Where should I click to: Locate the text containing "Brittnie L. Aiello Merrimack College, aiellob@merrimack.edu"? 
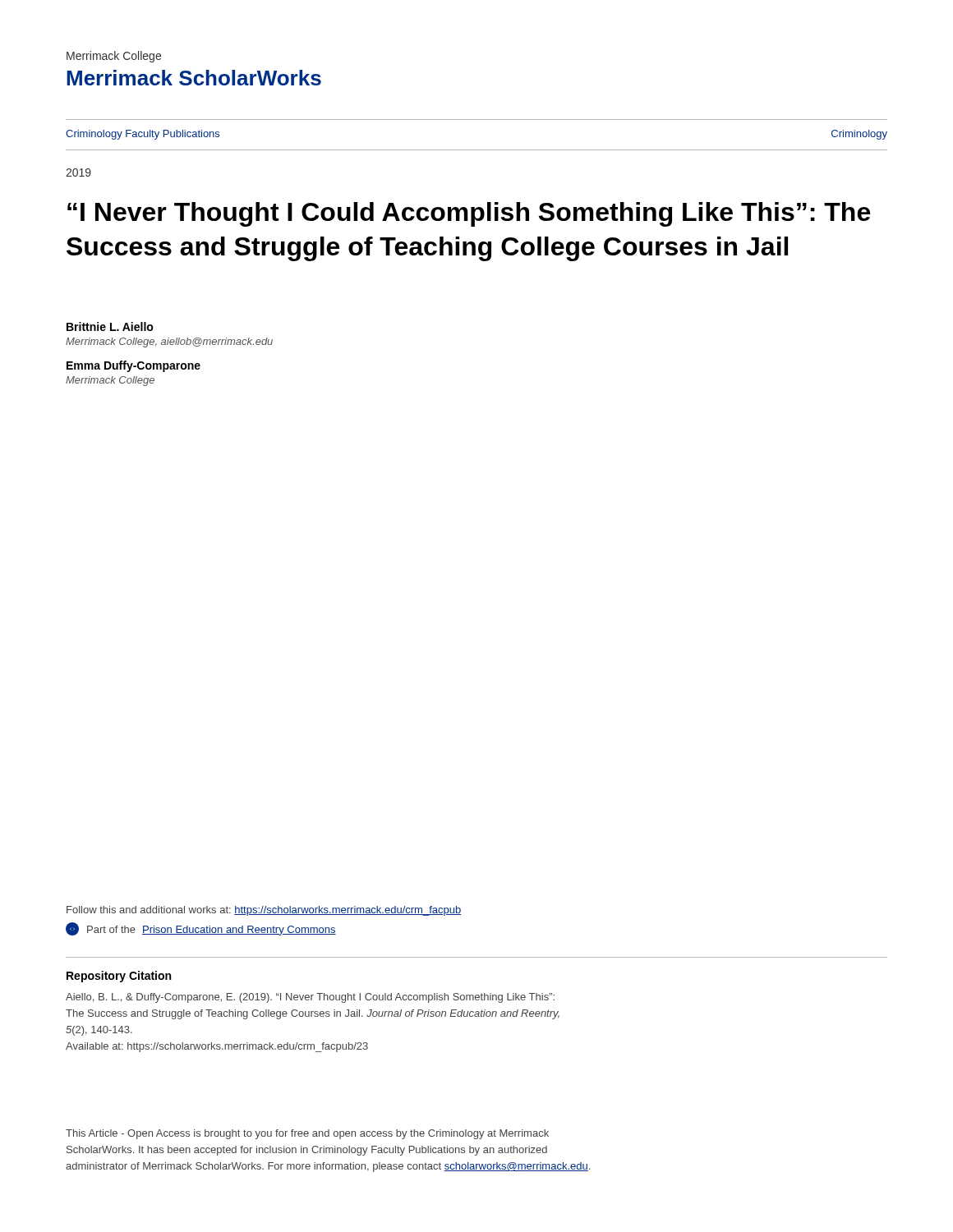coord(169,334)
